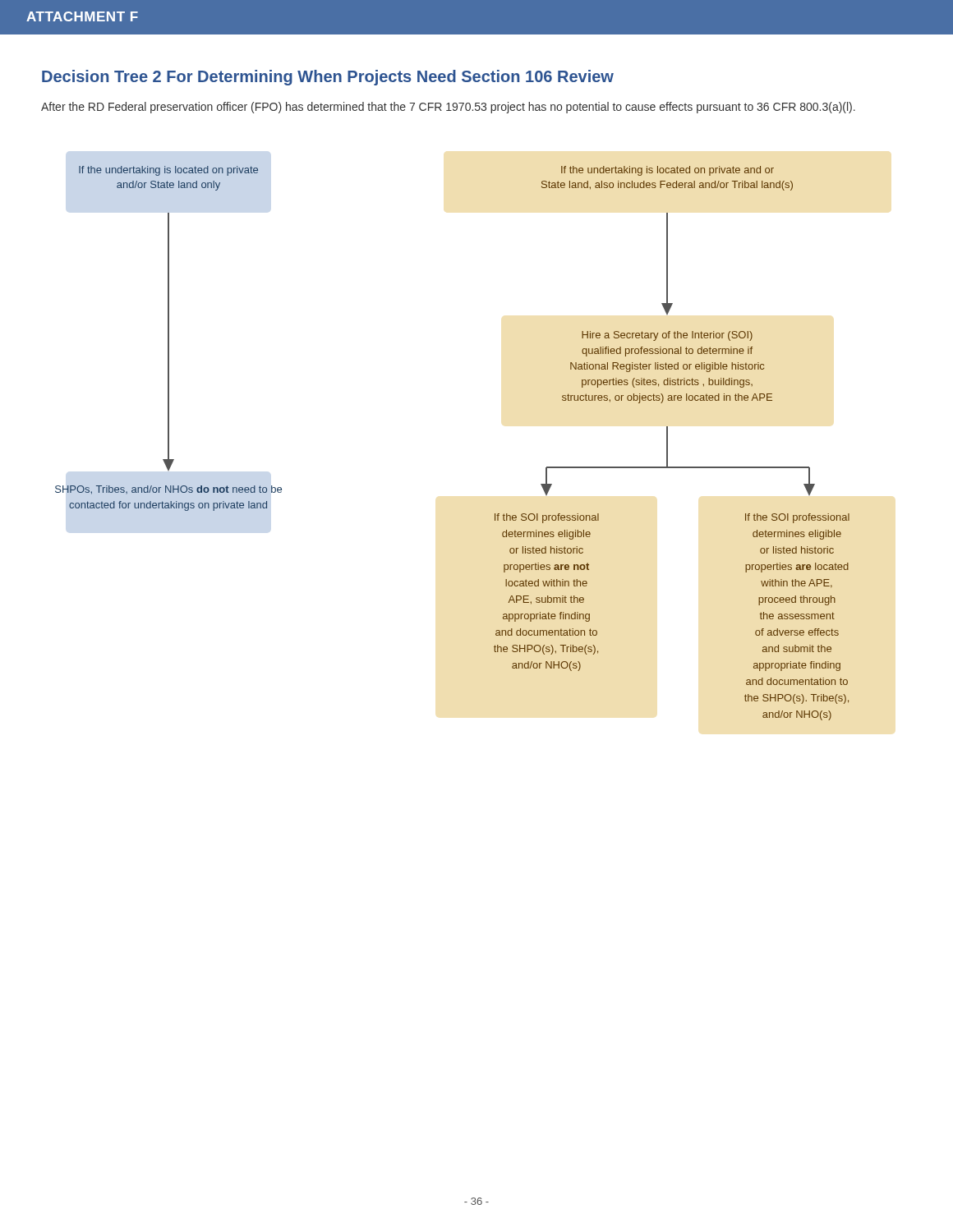The width and height of the screenshot is (953, 1232).
Task: Locate the title that reads "Decision Tree 2 For Determining When"
Action: coord(327,76)
